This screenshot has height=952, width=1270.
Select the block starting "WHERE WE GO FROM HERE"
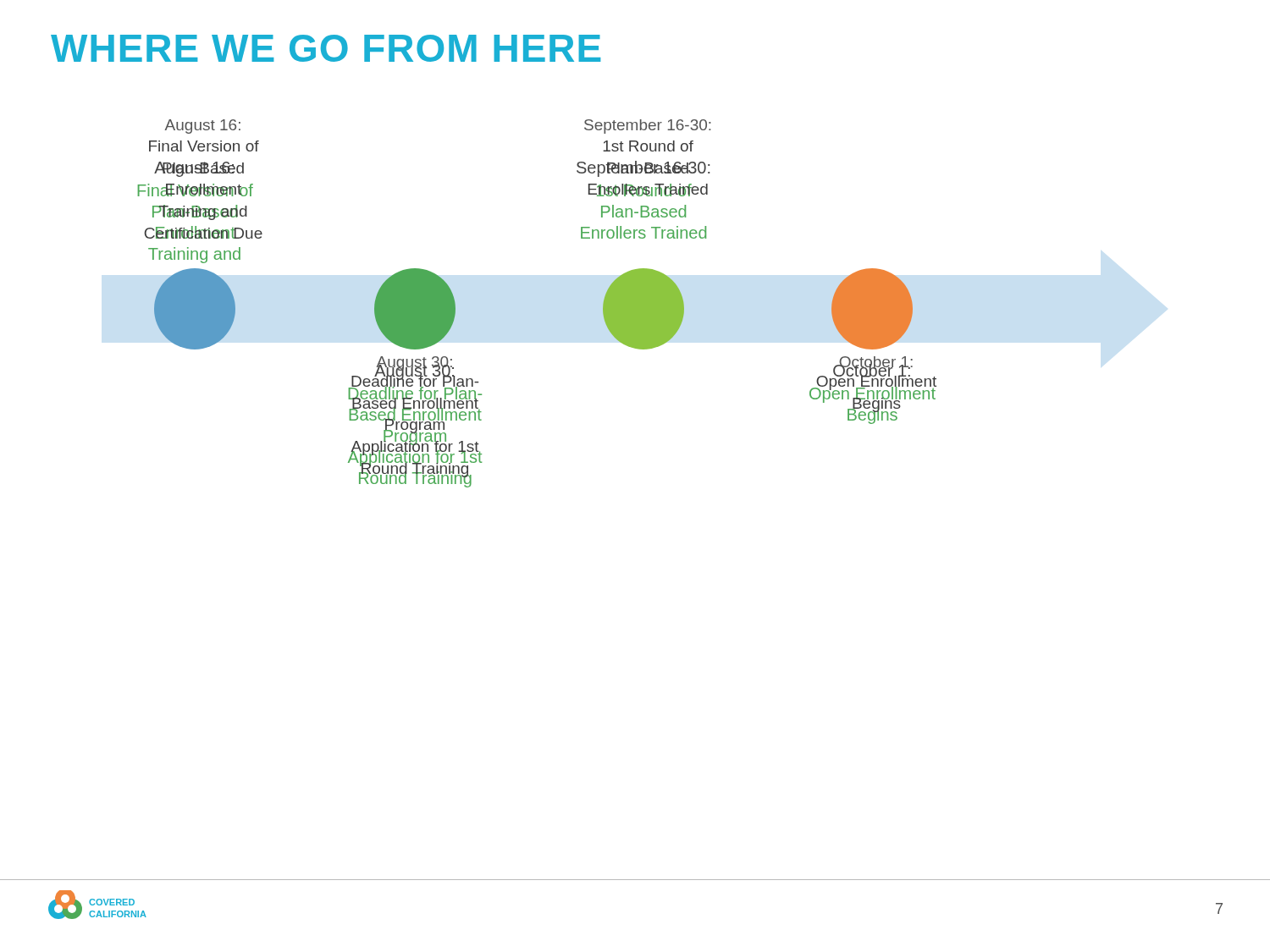pos(327,48)
